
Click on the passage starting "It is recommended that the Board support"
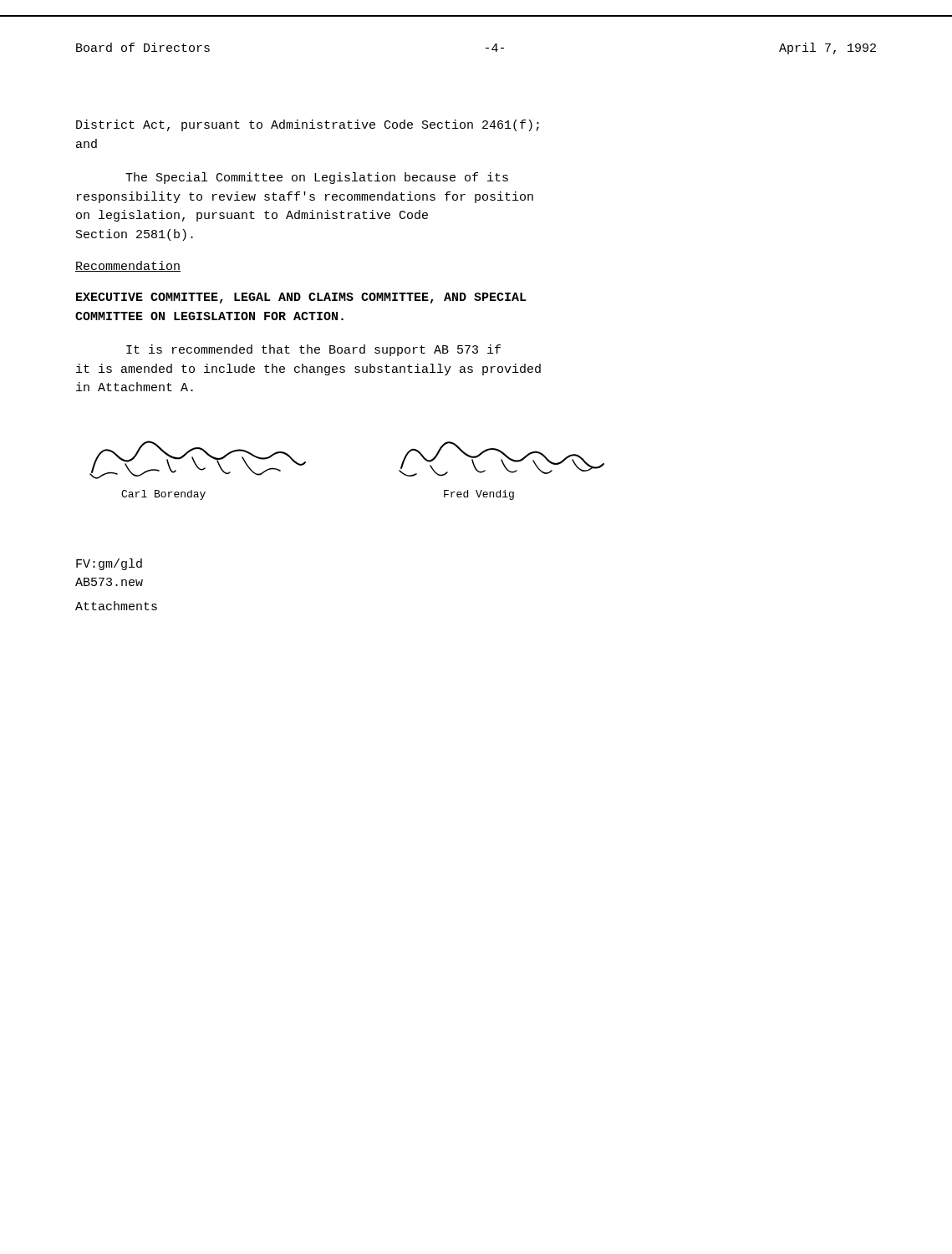click(x=308, y=369)
